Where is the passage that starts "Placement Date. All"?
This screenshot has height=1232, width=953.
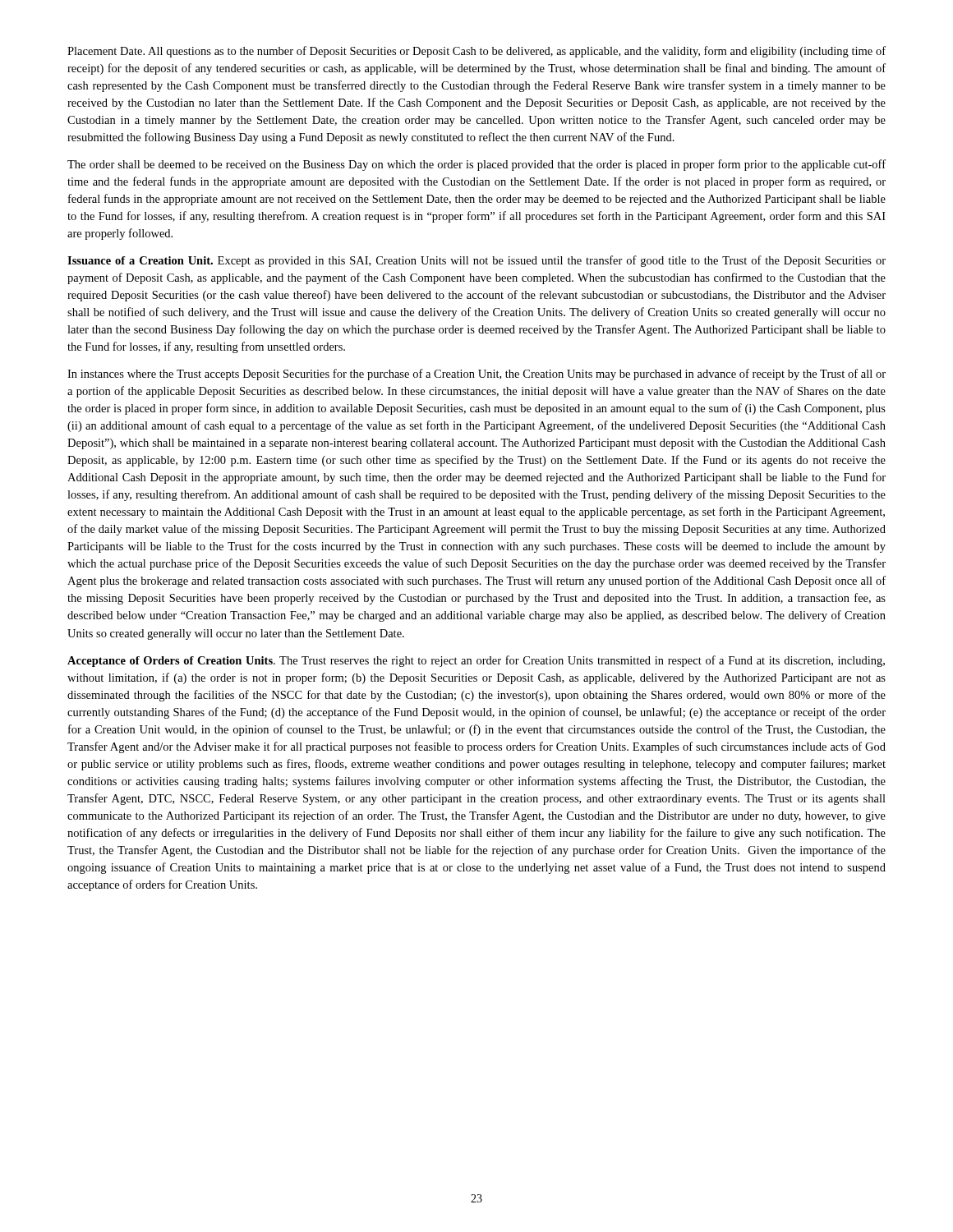click(x=476, y=94)
